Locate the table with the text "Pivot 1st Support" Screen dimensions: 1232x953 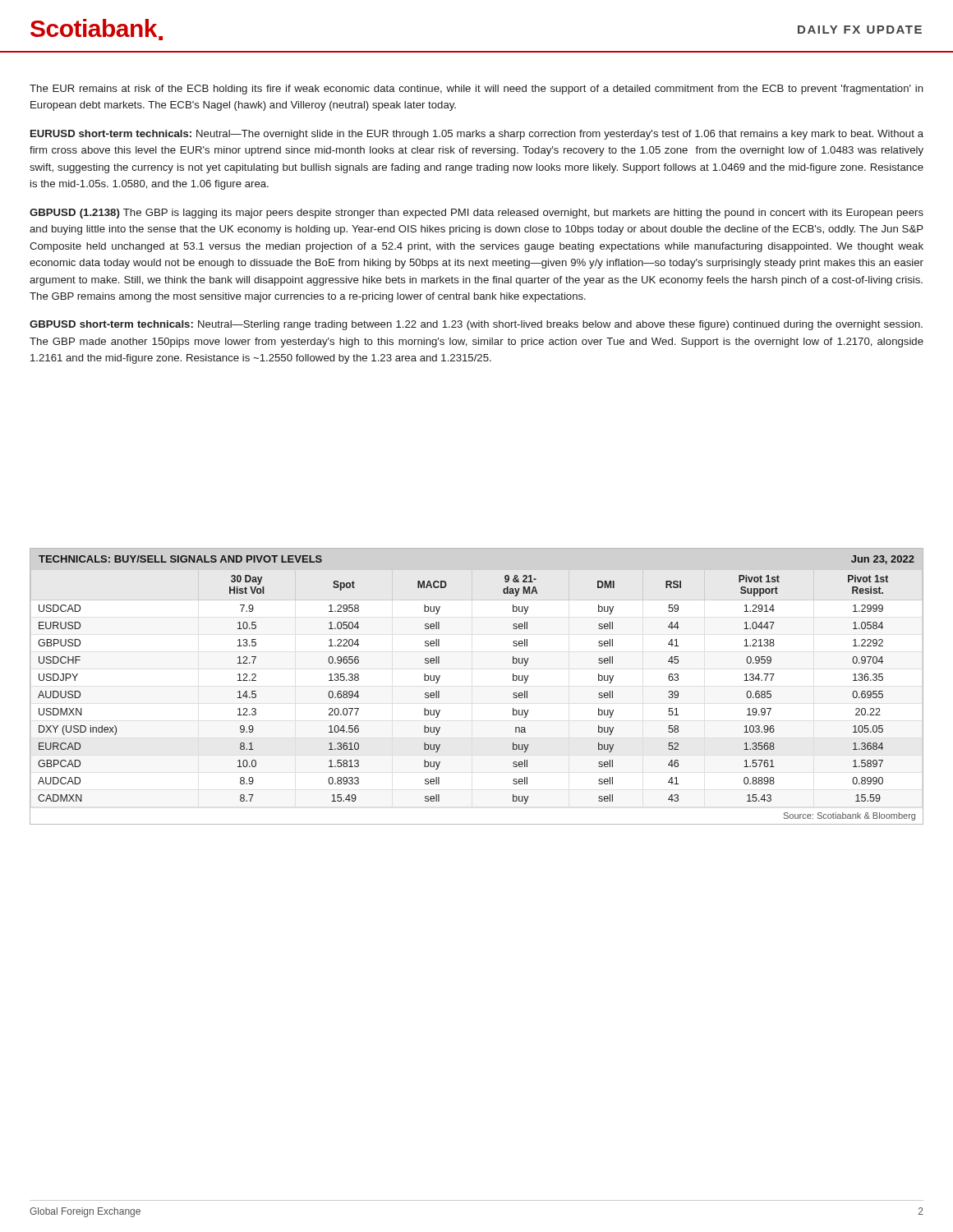(476, 686)
